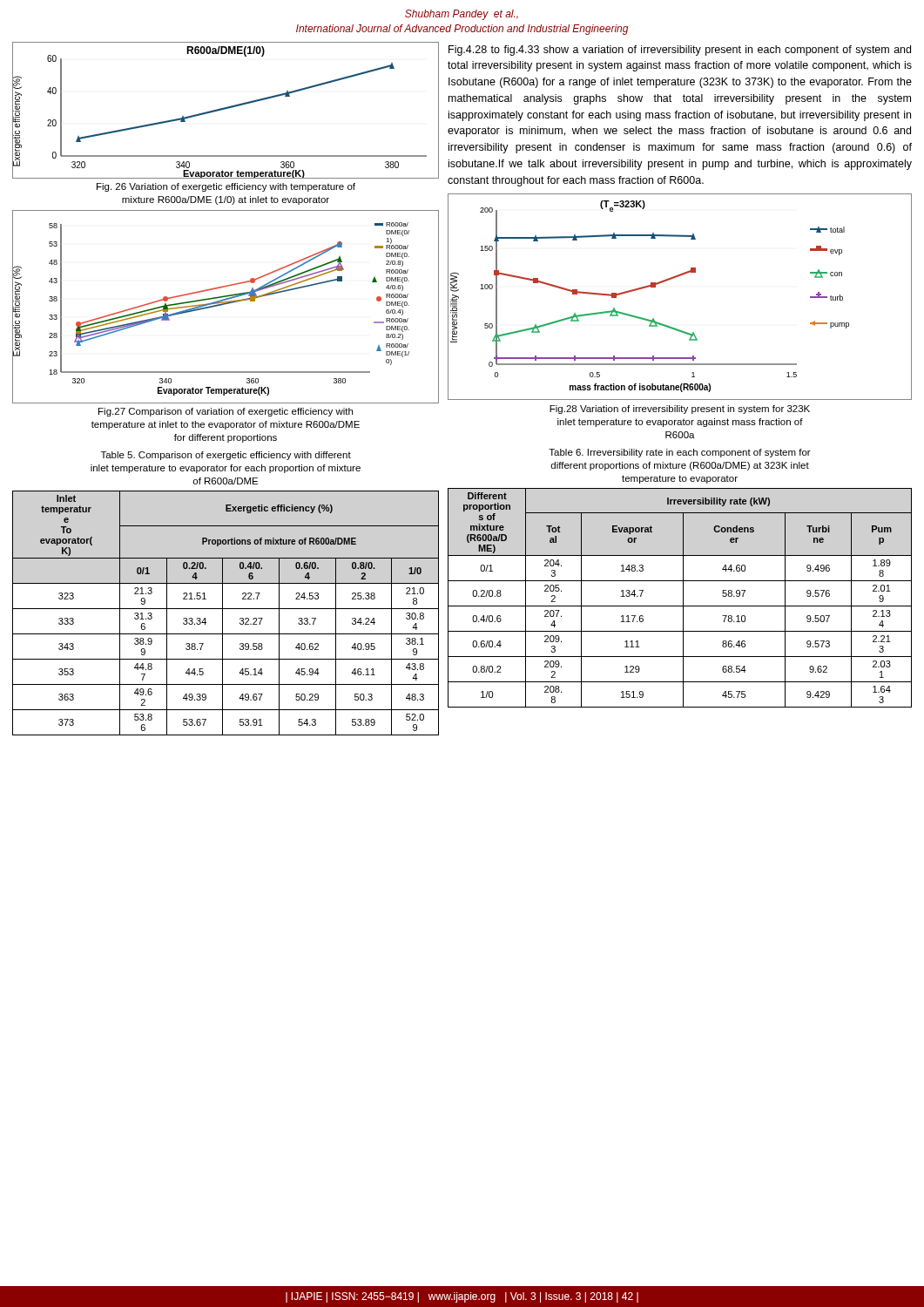Locate the element starting "Fig. 26 Variation of exergetic efficiency with"
The width and height of the screenshot is (924, 1307).
click(226, 193)
